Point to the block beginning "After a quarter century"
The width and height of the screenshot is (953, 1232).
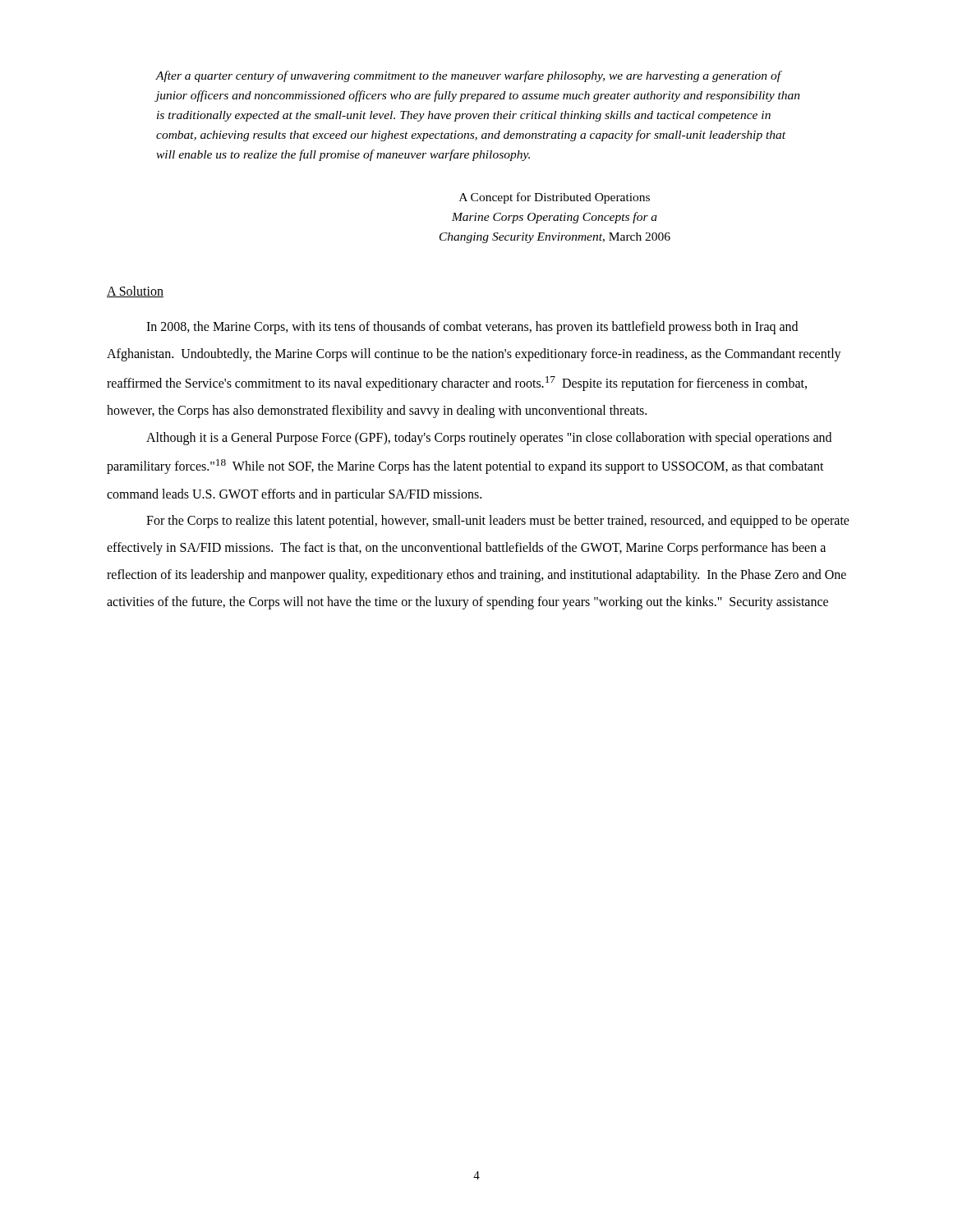pyautogui.click(x=478, y=115)
